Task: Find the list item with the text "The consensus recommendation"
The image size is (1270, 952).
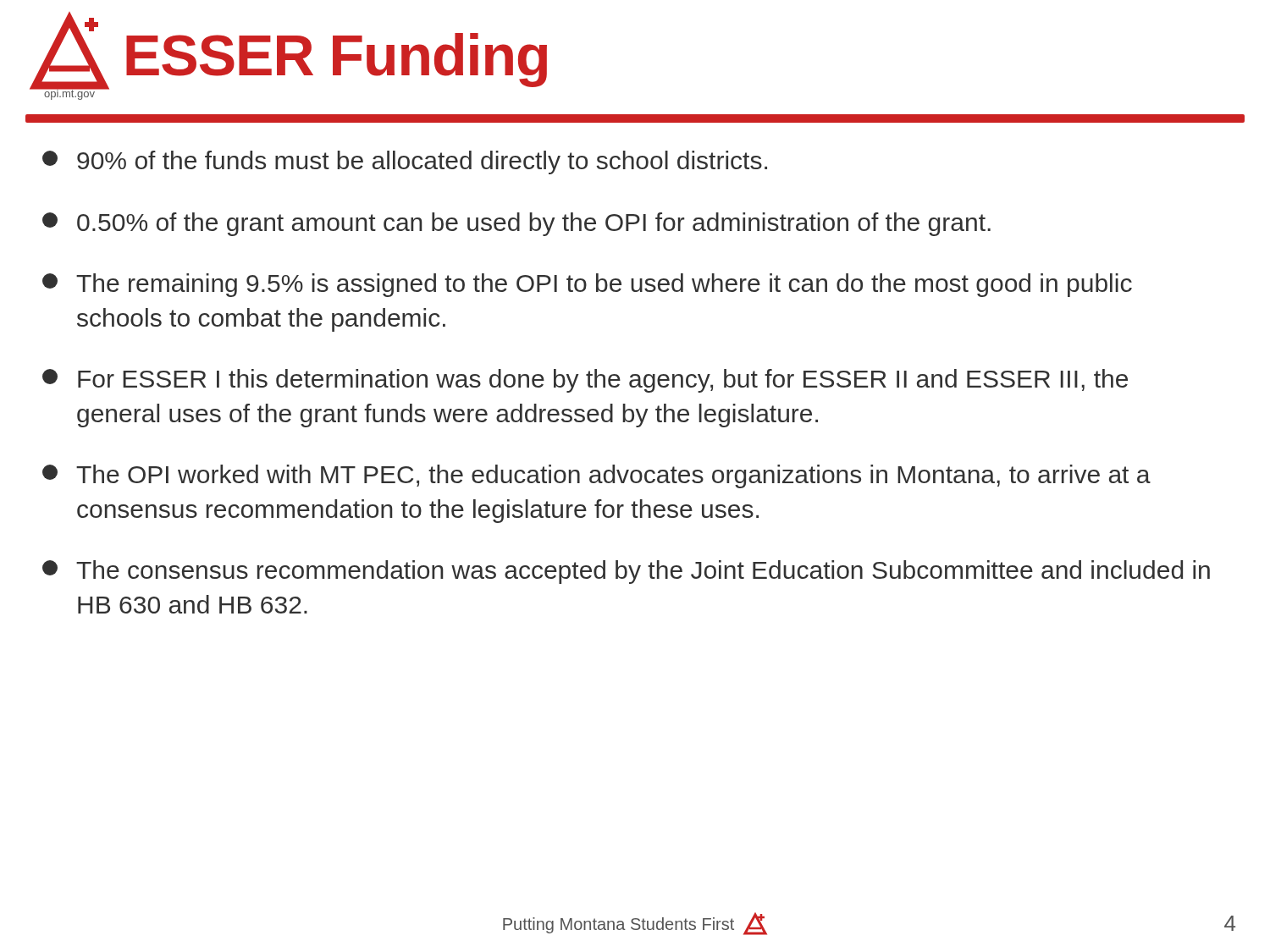Action: pyautogui.click(x=631, y=588)
